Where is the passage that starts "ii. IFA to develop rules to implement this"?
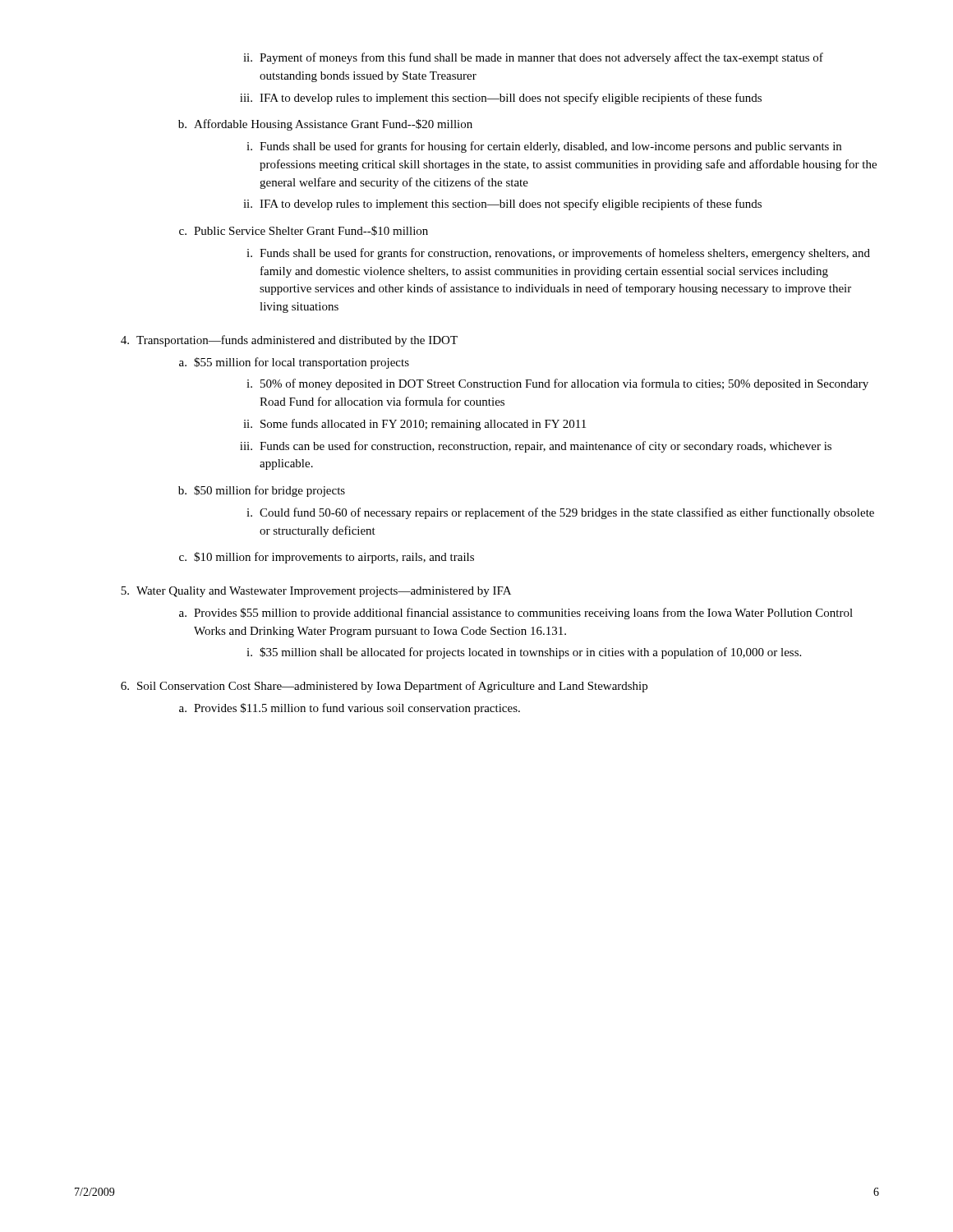This screenshot has width=953, height=1232. coord(550,205)
